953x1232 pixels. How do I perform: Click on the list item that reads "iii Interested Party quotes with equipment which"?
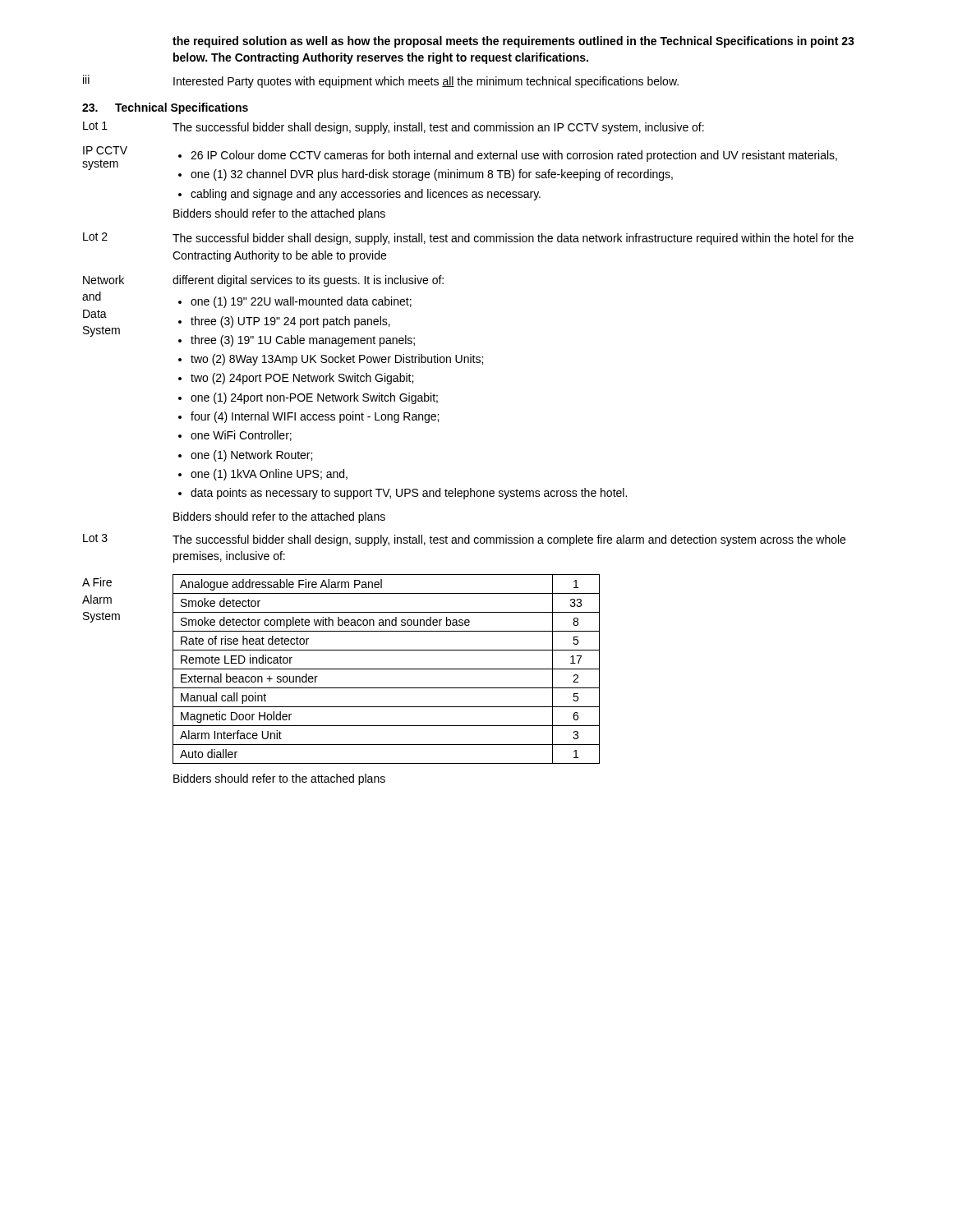[485, 84]
